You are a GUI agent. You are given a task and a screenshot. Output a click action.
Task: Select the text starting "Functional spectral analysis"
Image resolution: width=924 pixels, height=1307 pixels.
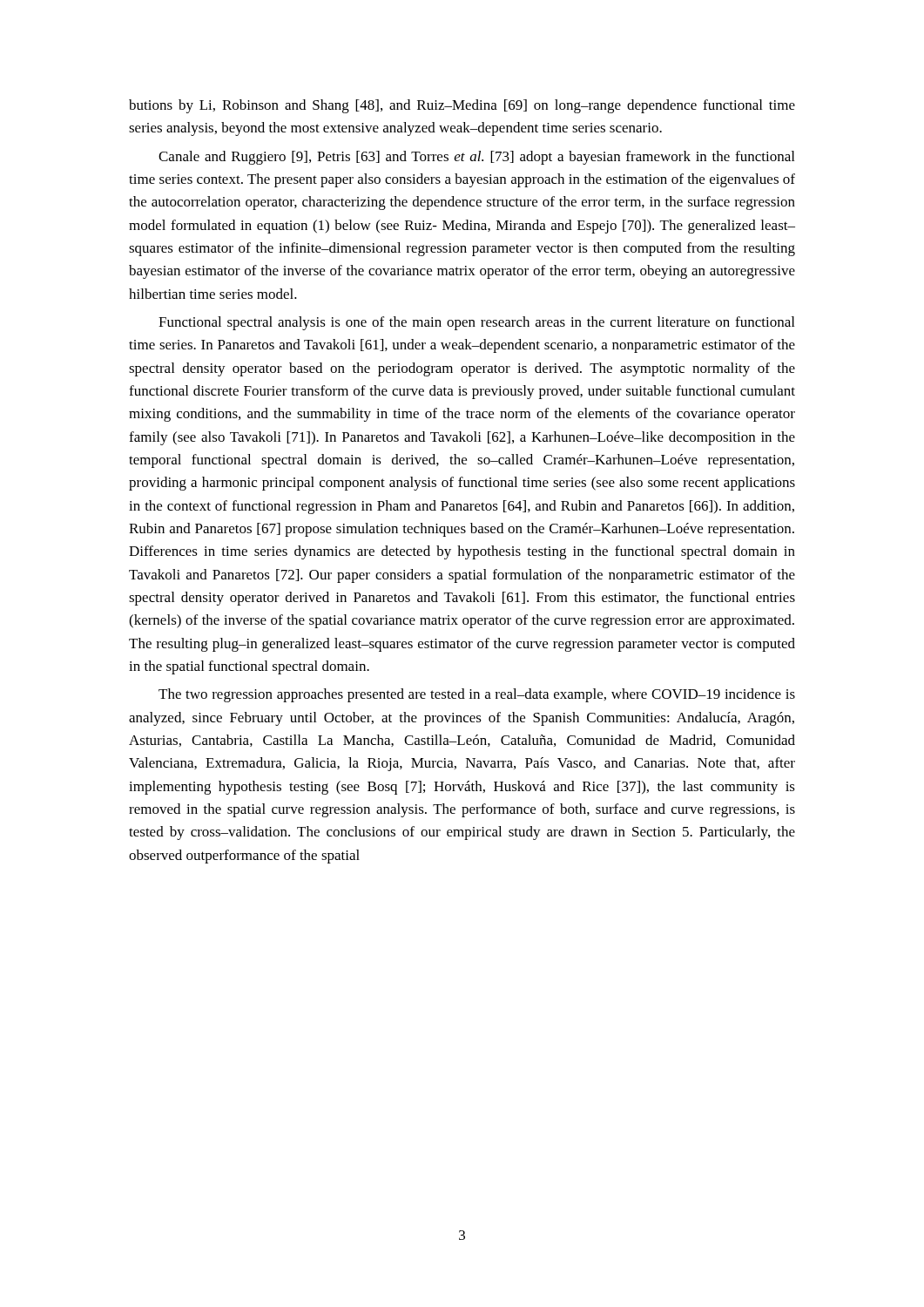(462, 494)
